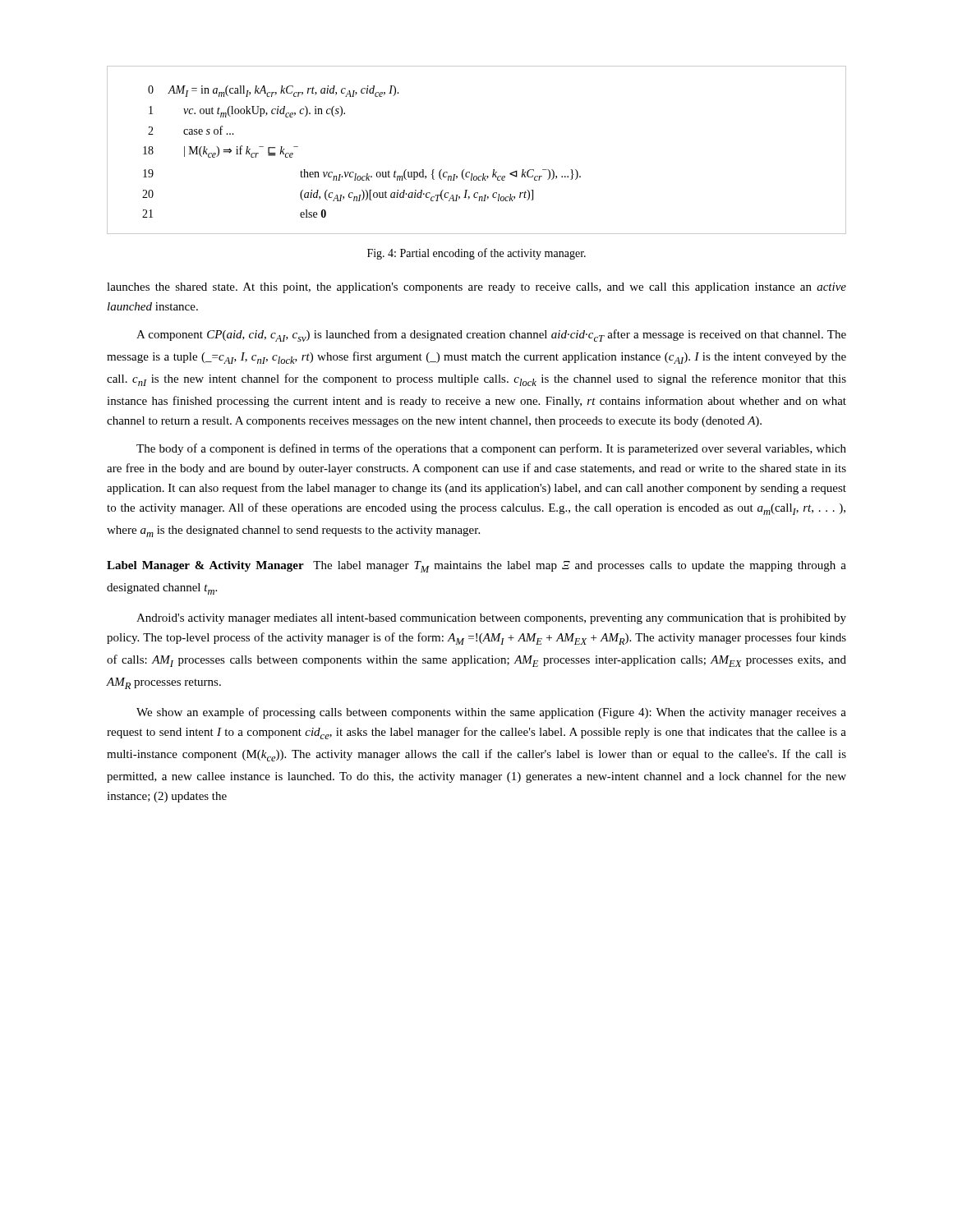Navigate to the text block starting "Label Manager & Activity Manager The label"
The width and height of the screenshot is (953, 1232).
coord(476,578)
